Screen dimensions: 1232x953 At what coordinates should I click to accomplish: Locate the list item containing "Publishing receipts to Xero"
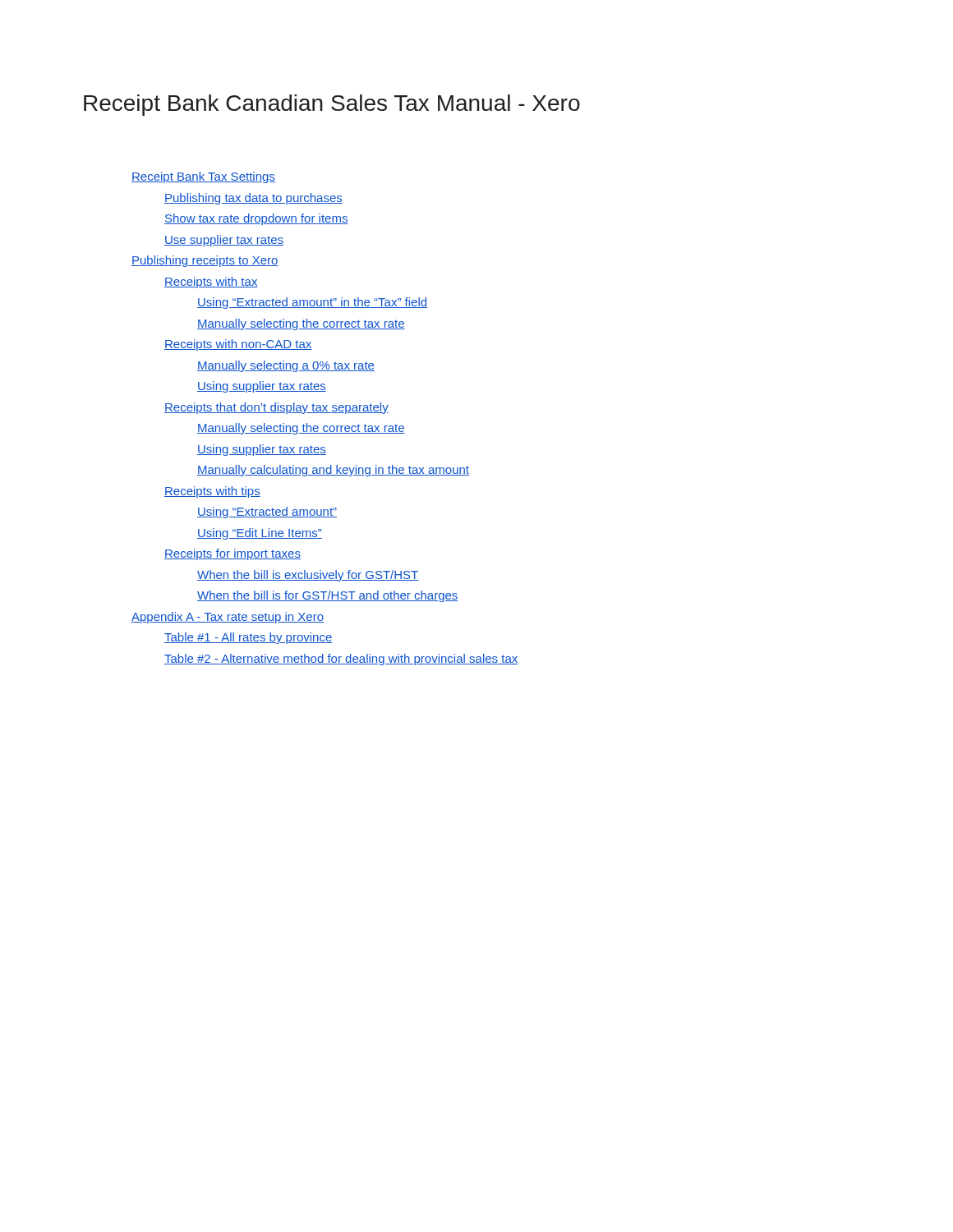coord(205,261)
